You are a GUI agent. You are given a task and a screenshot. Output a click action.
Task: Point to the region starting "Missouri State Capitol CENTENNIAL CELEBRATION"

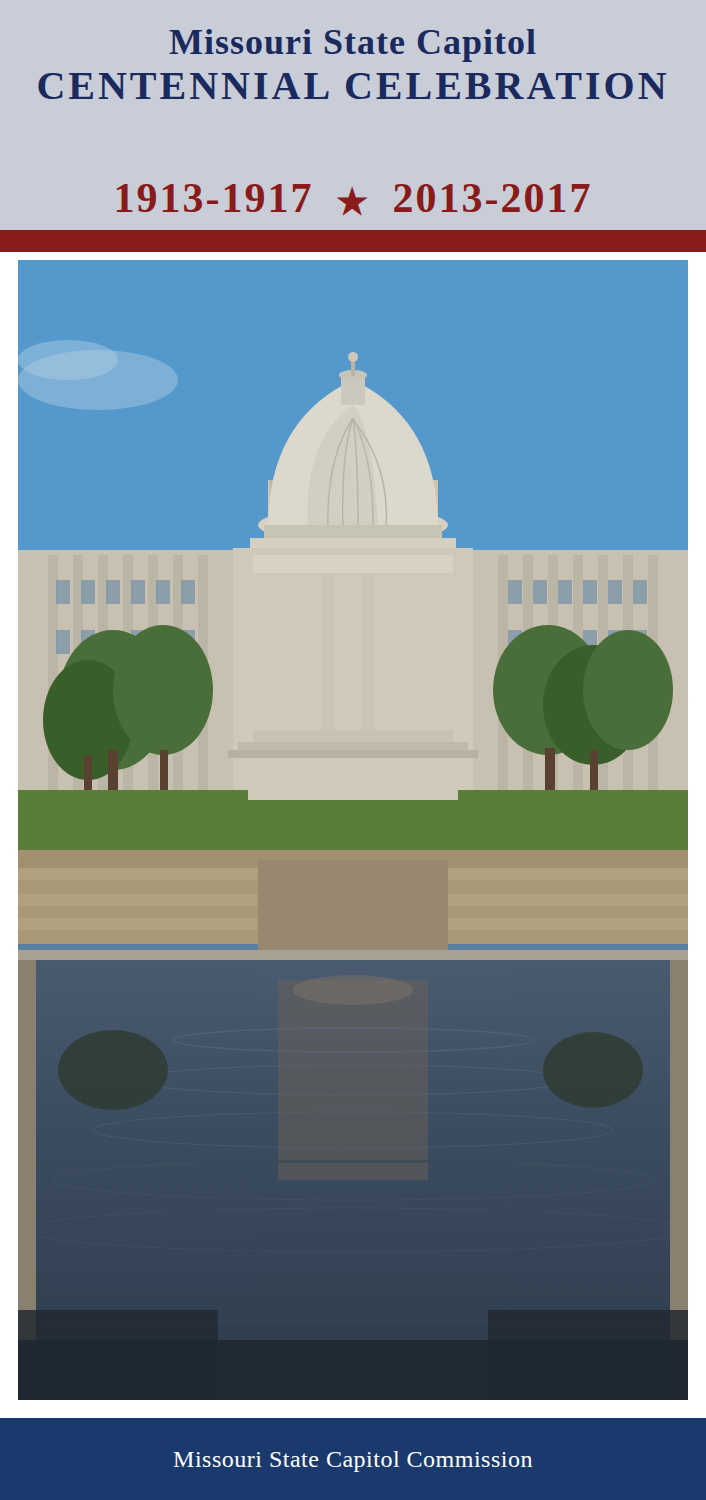click(353, 66)
